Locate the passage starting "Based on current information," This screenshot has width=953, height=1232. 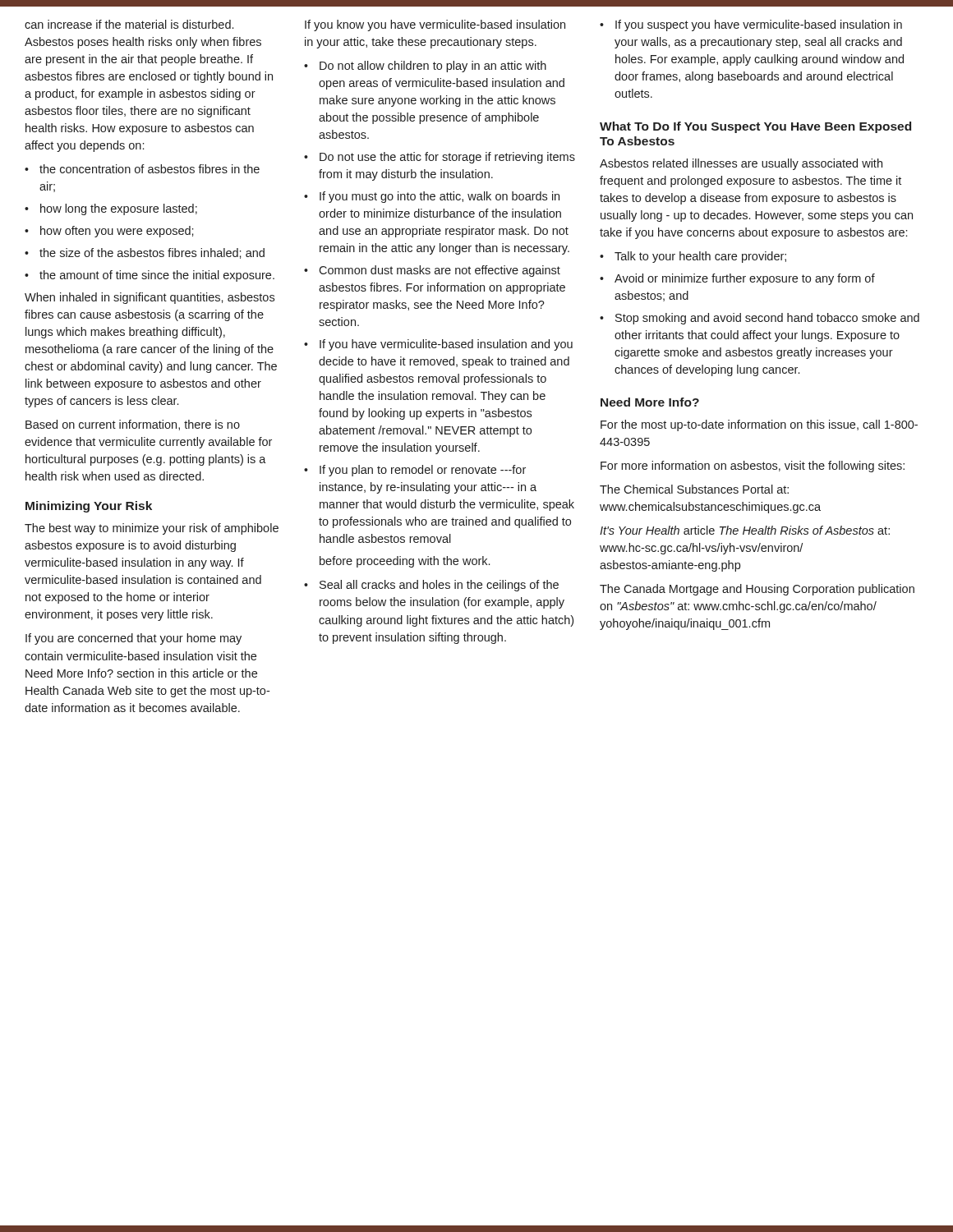pos(152,451)
